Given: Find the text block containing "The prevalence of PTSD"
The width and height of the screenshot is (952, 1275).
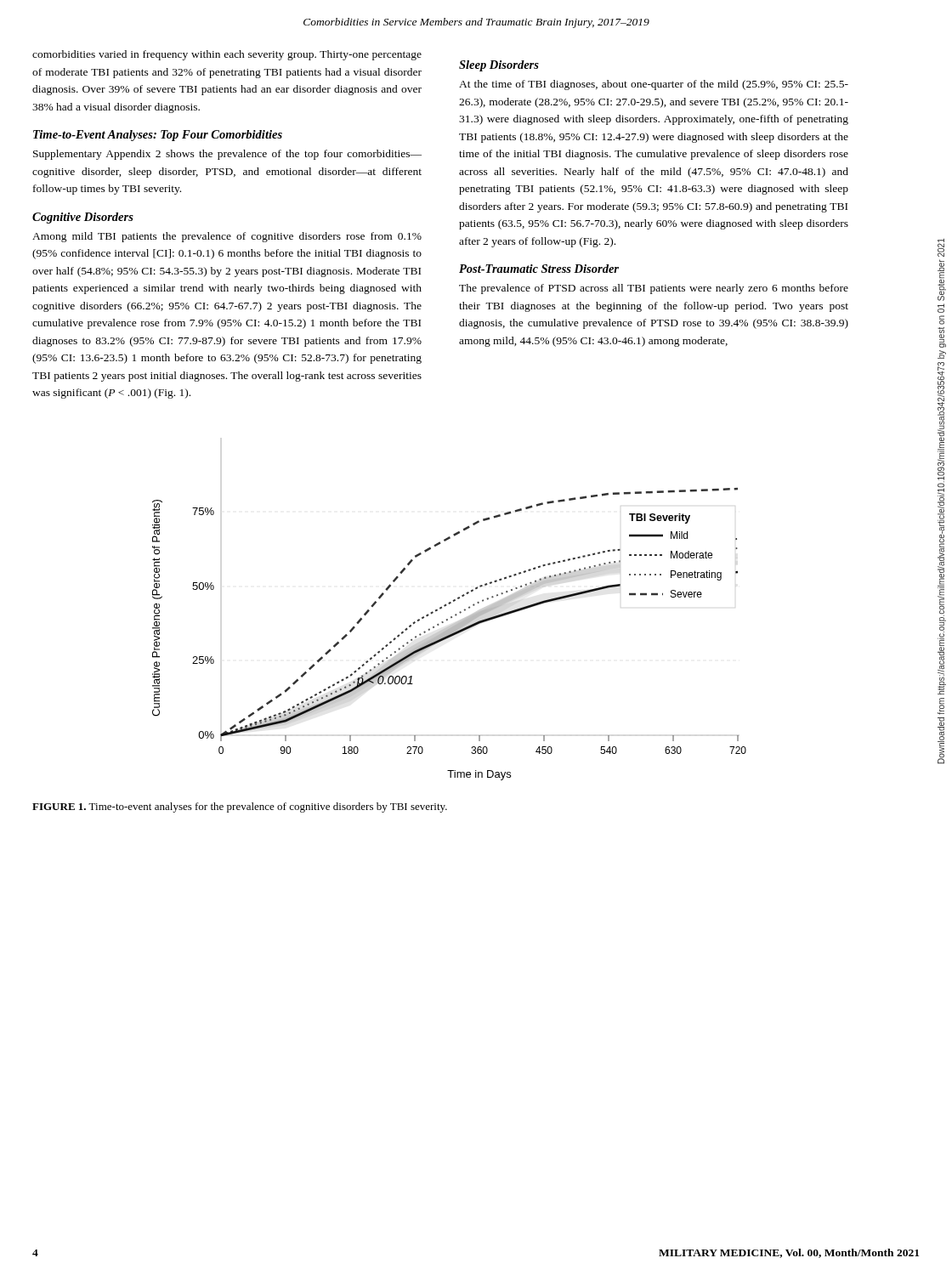Looking at the screenshot, I should pos(654,314).
